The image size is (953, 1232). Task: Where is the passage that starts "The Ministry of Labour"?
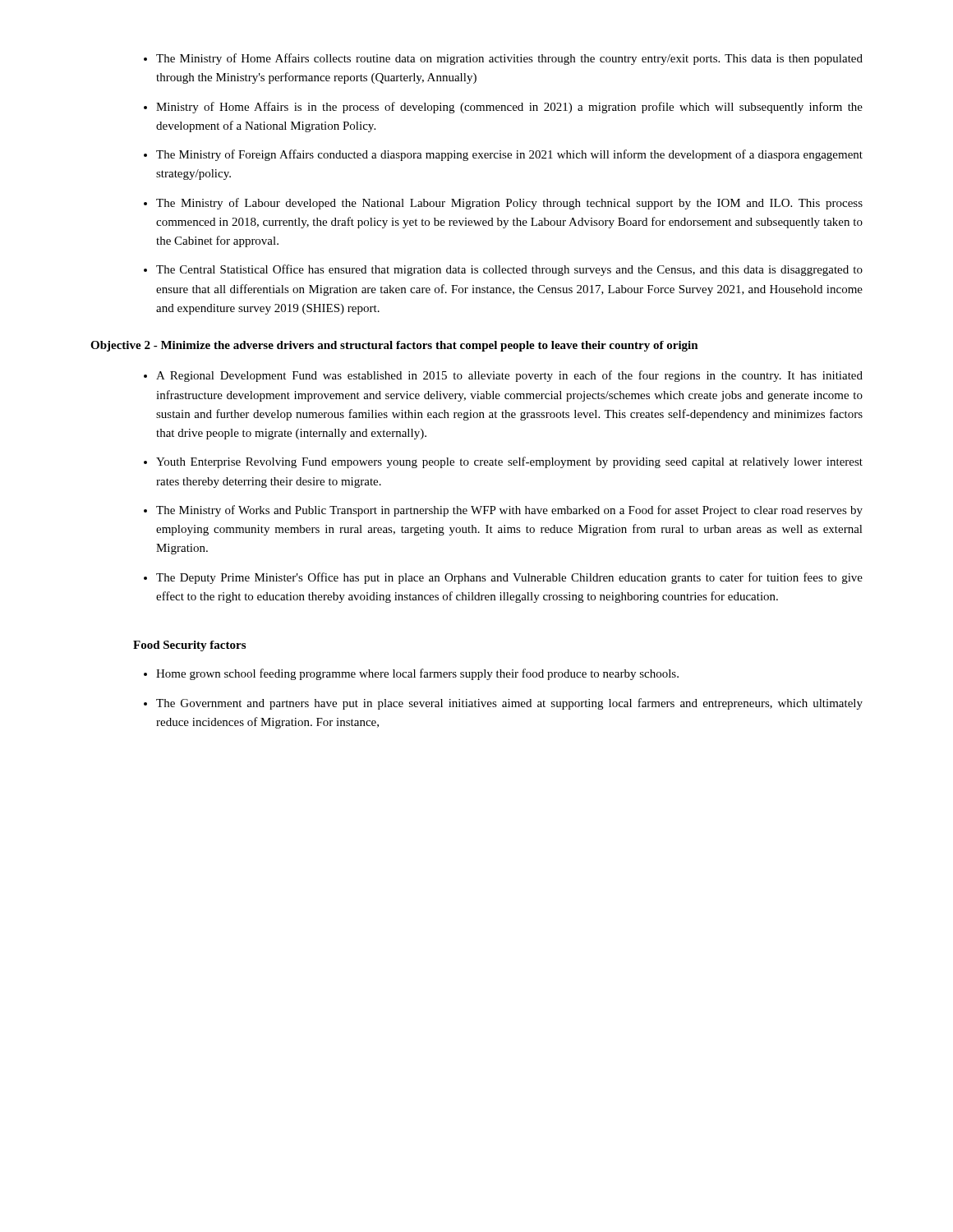point(498,222)
